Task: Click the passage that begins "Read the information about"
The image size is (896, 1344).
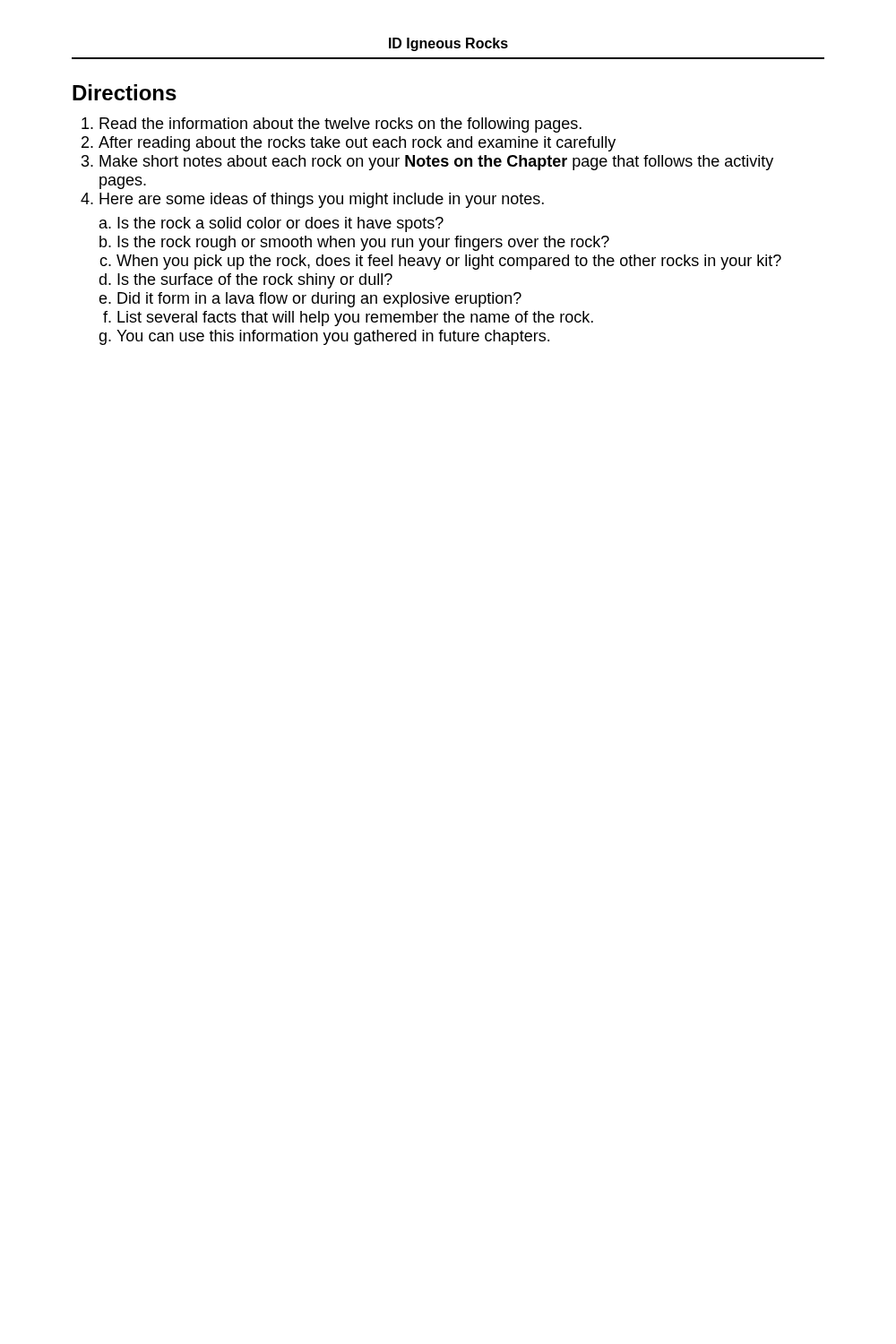Action: (x=461, y=124)
